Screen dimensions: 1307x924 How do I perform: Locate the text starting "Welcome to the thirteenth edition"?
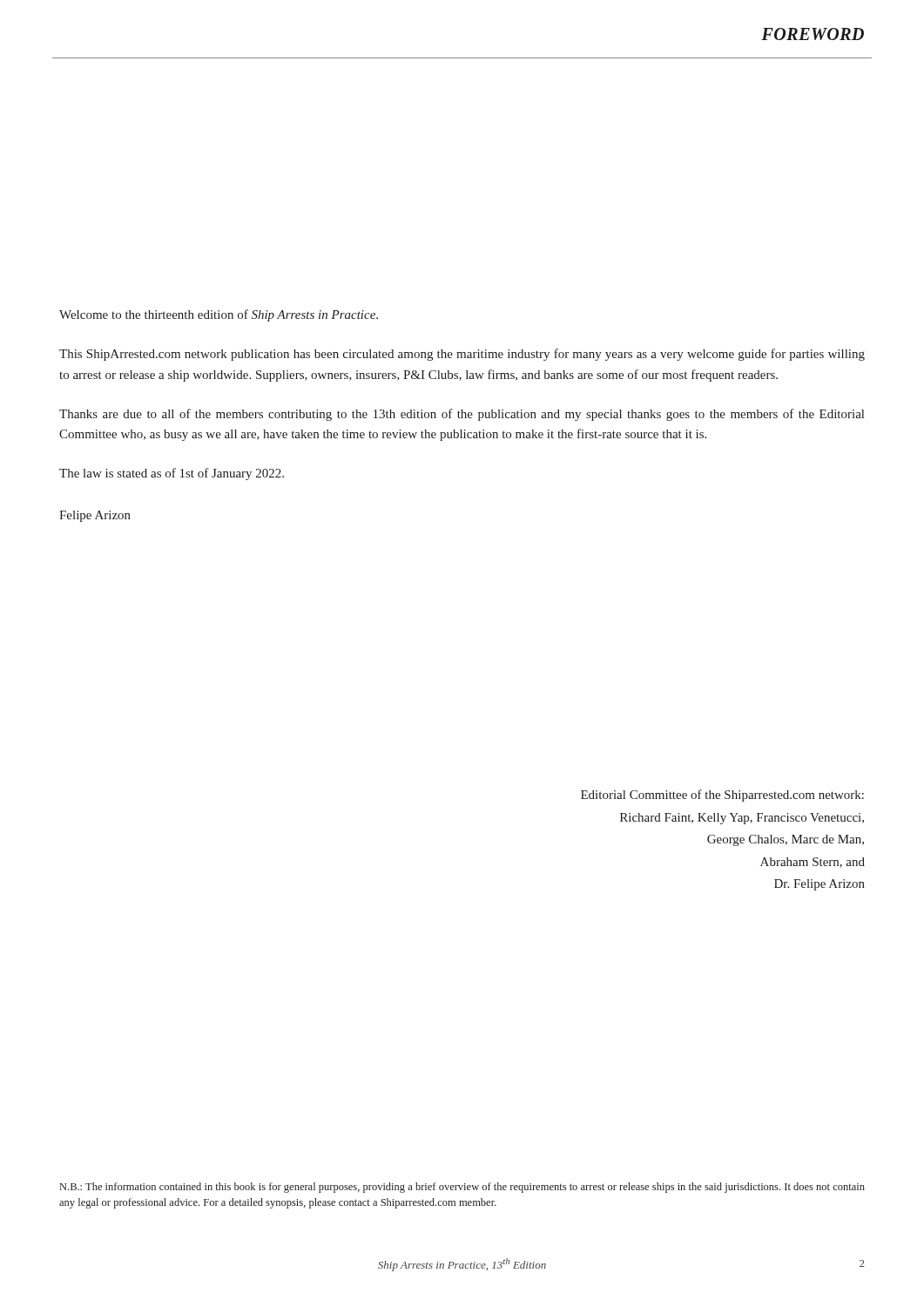click(x=219, y=315)
